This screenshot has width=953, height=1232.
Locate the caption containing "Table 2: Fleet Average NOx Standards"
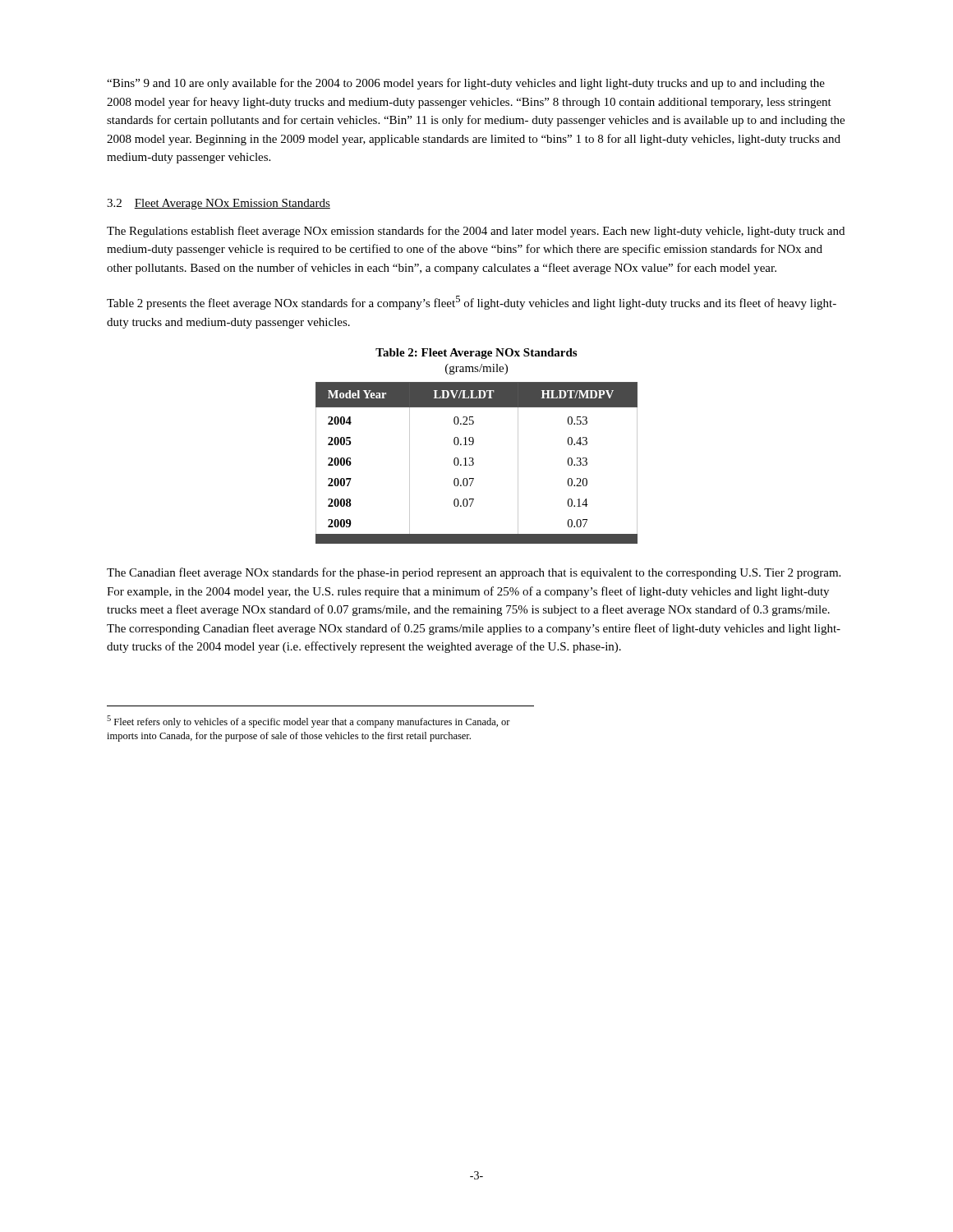click(x=476, y=352)
